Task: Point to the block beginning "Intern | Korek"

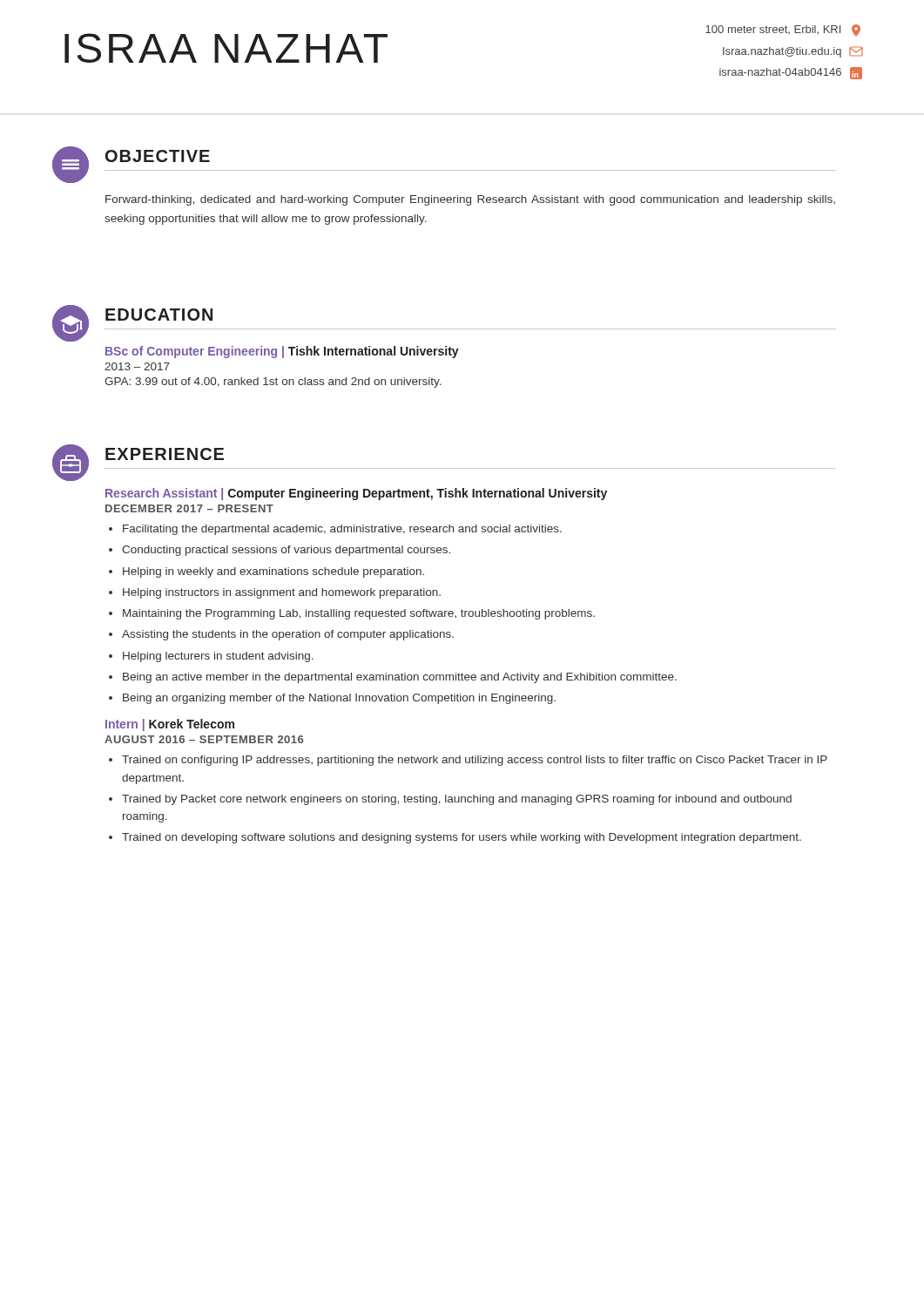Action: coord(170,725)
